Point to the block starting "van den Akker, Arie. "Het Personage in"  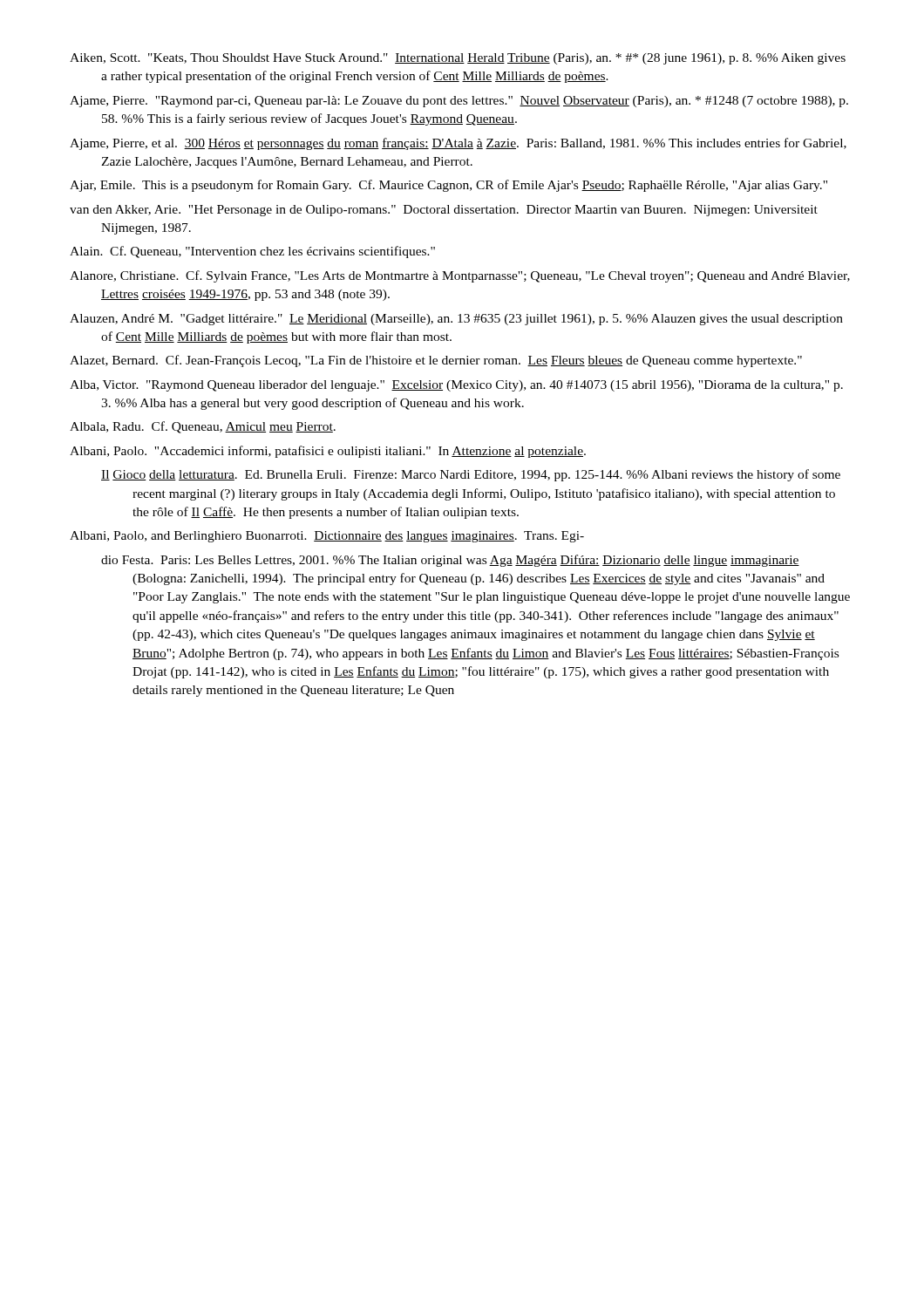(444, 218)
